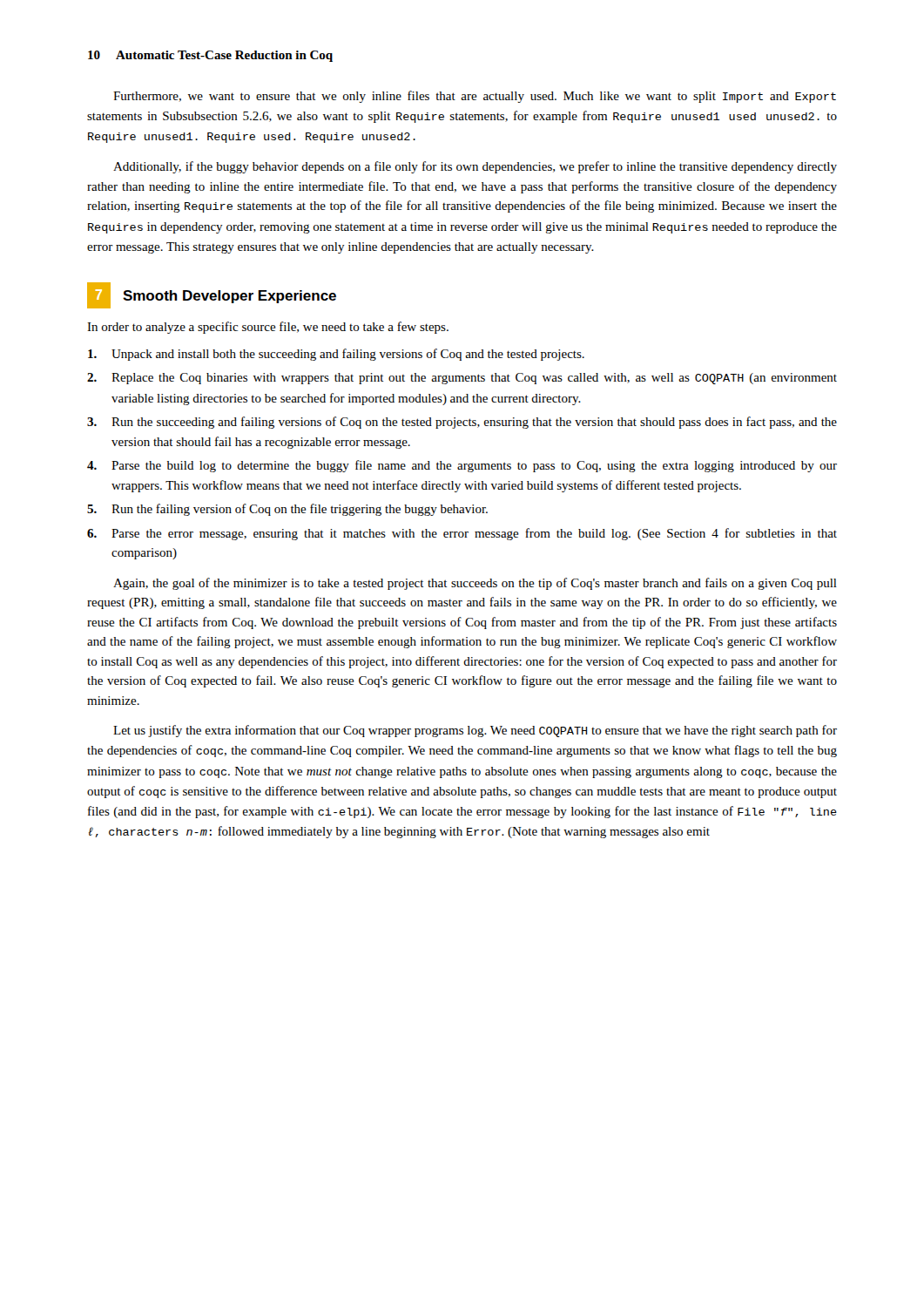This screenshot has height=1307, width=924.
Task: Point to the block beginning "Again, the goal of the minimizer is to"
Action: coord(462,641)
